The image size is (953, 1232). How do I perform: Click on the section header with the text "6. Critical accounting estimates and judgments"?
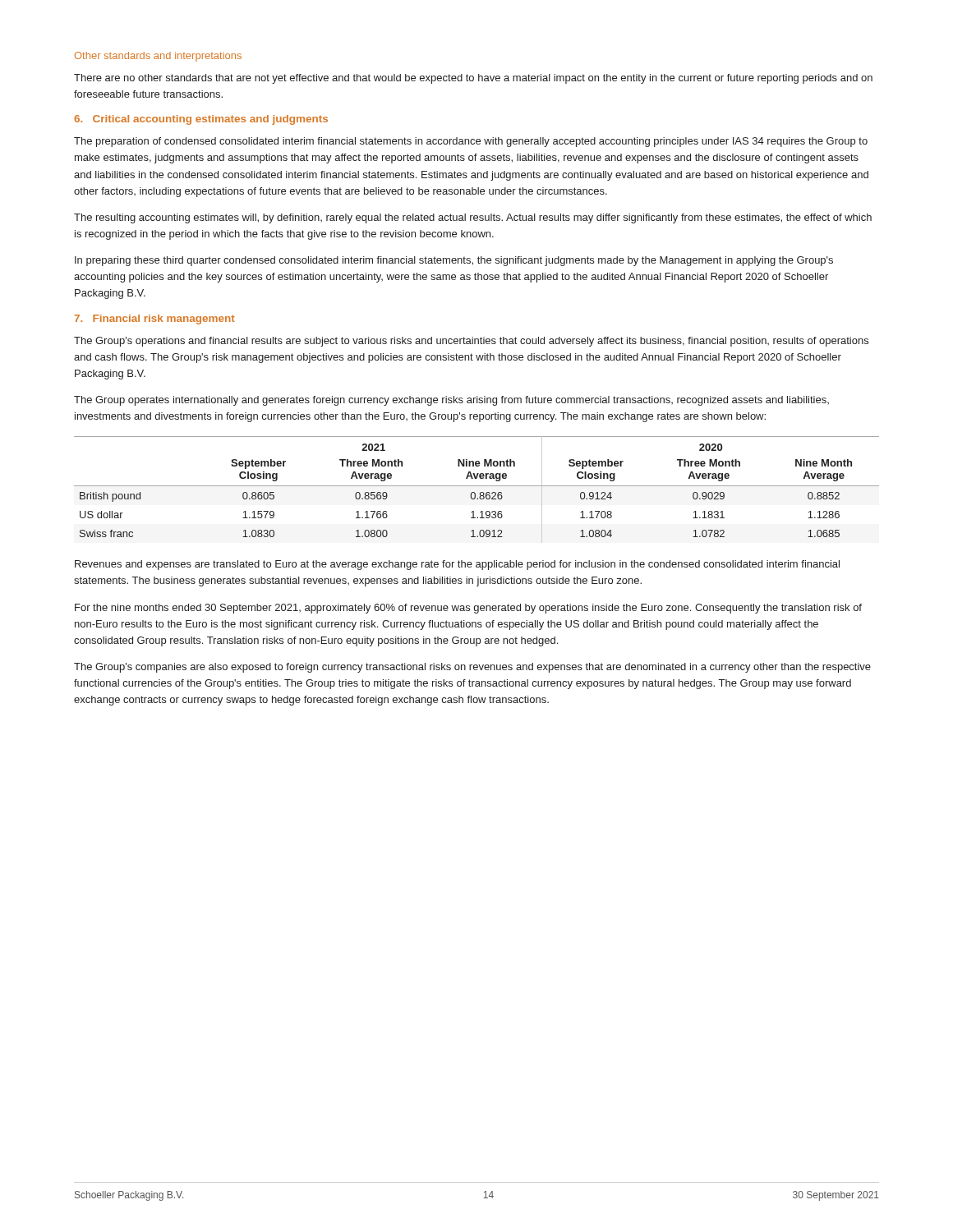pyautogui.click(x=201, y=119)
